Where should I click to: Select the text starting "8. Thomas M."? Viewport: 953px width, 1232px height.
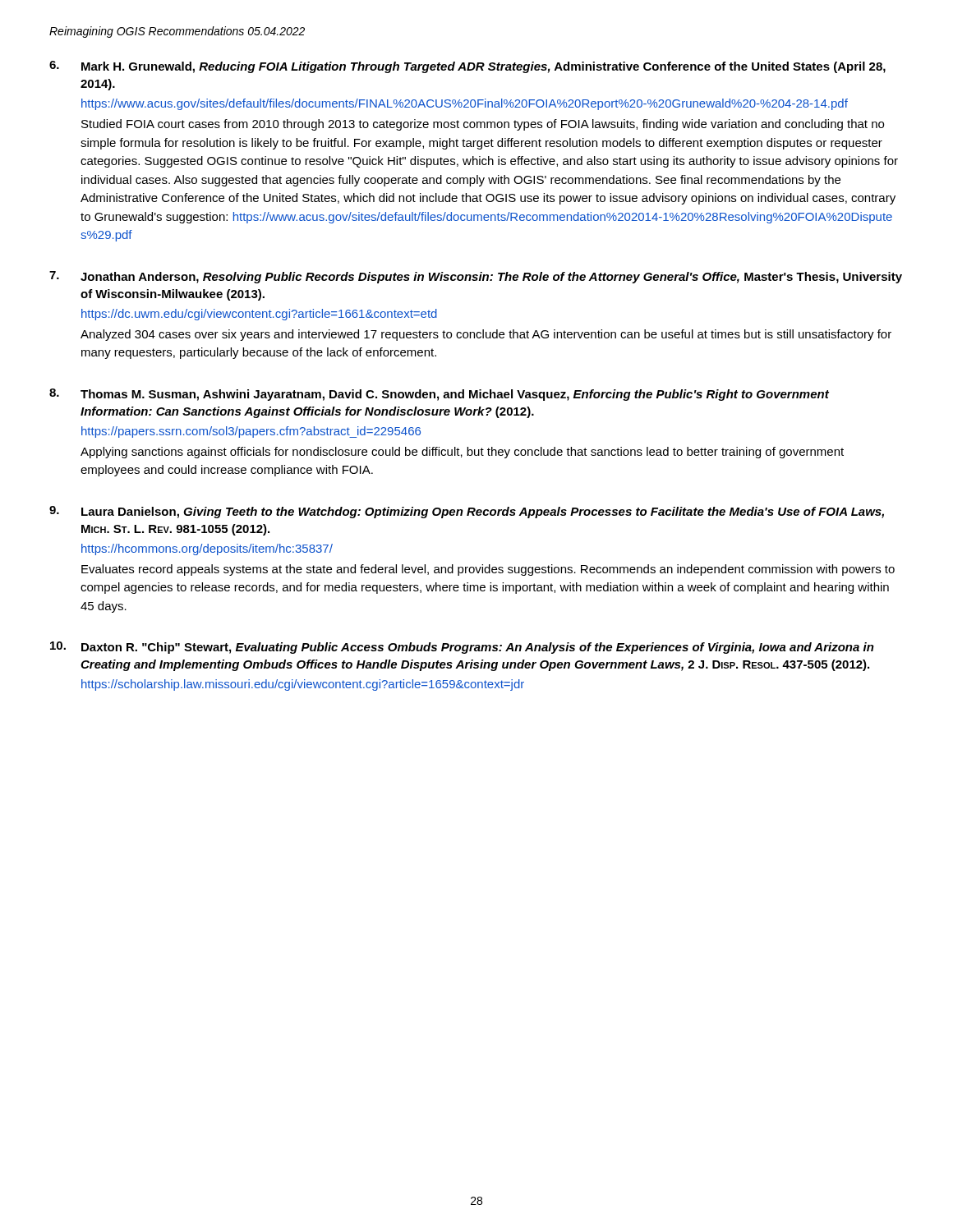pyautogui.click(x=439, y=395)
